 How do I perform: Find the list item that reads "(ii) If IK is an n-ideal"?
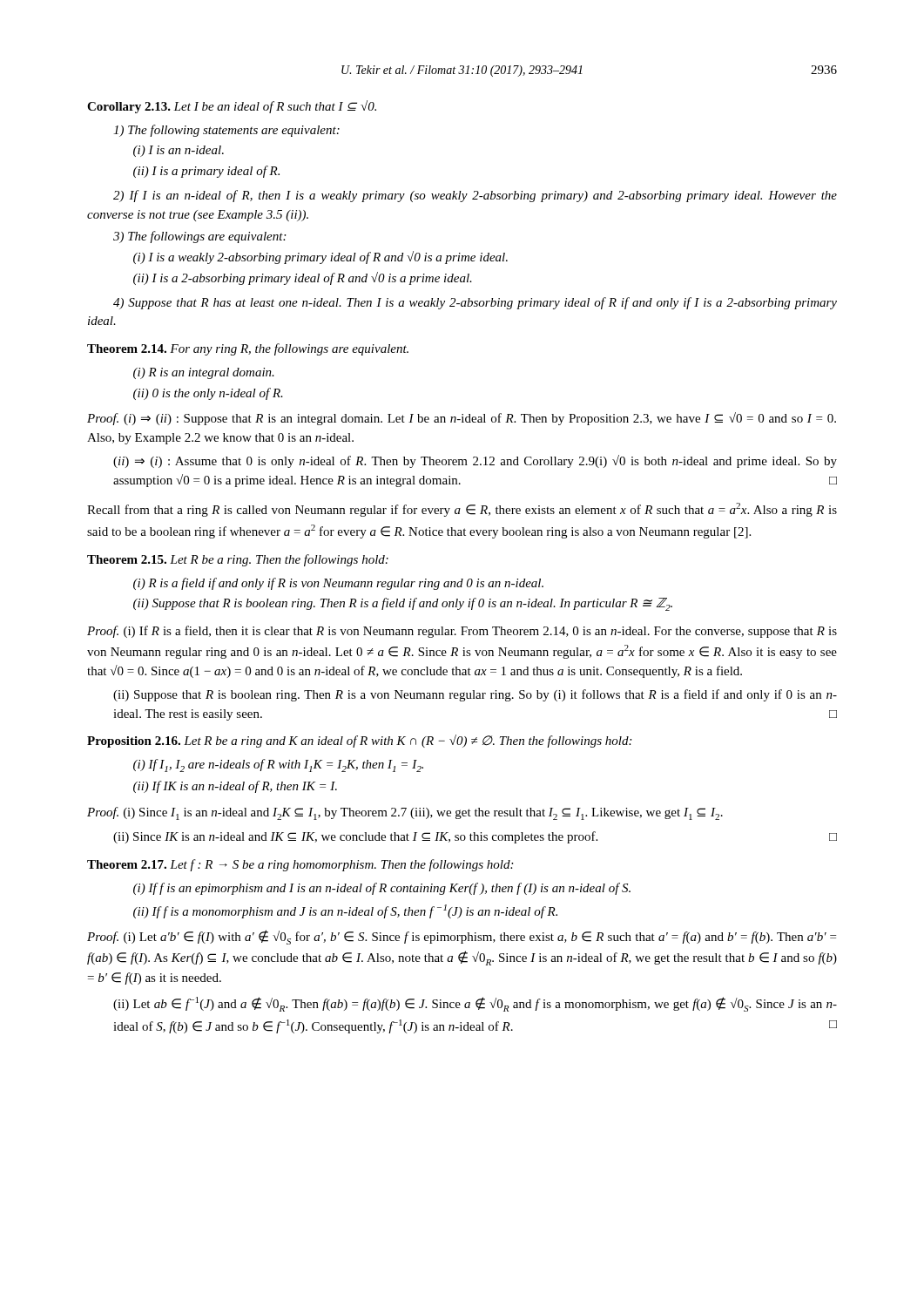click(x=235, y=786)
